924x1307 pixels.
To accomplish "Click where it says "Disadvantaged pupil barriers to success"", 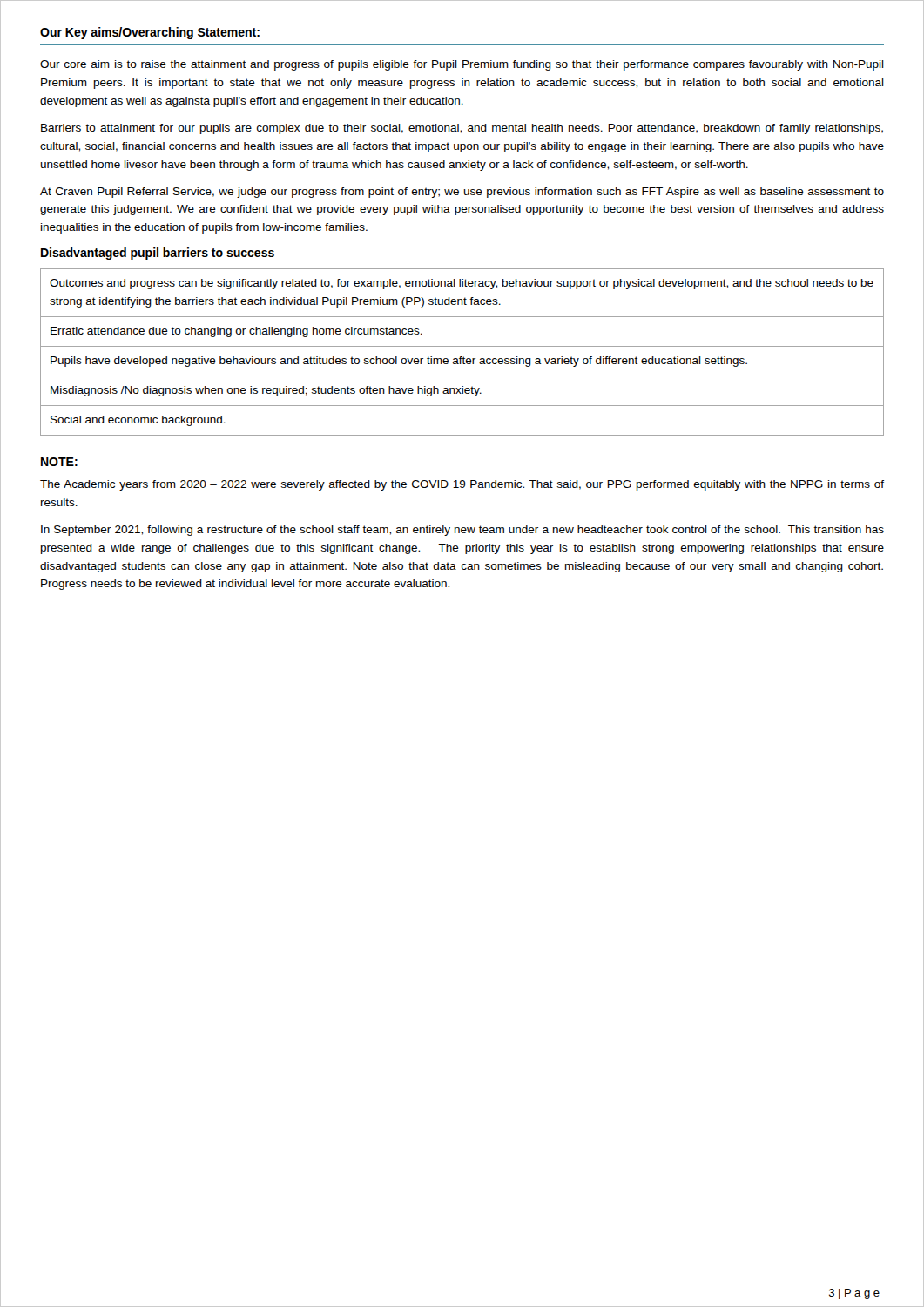I will [x=157, y=253].
